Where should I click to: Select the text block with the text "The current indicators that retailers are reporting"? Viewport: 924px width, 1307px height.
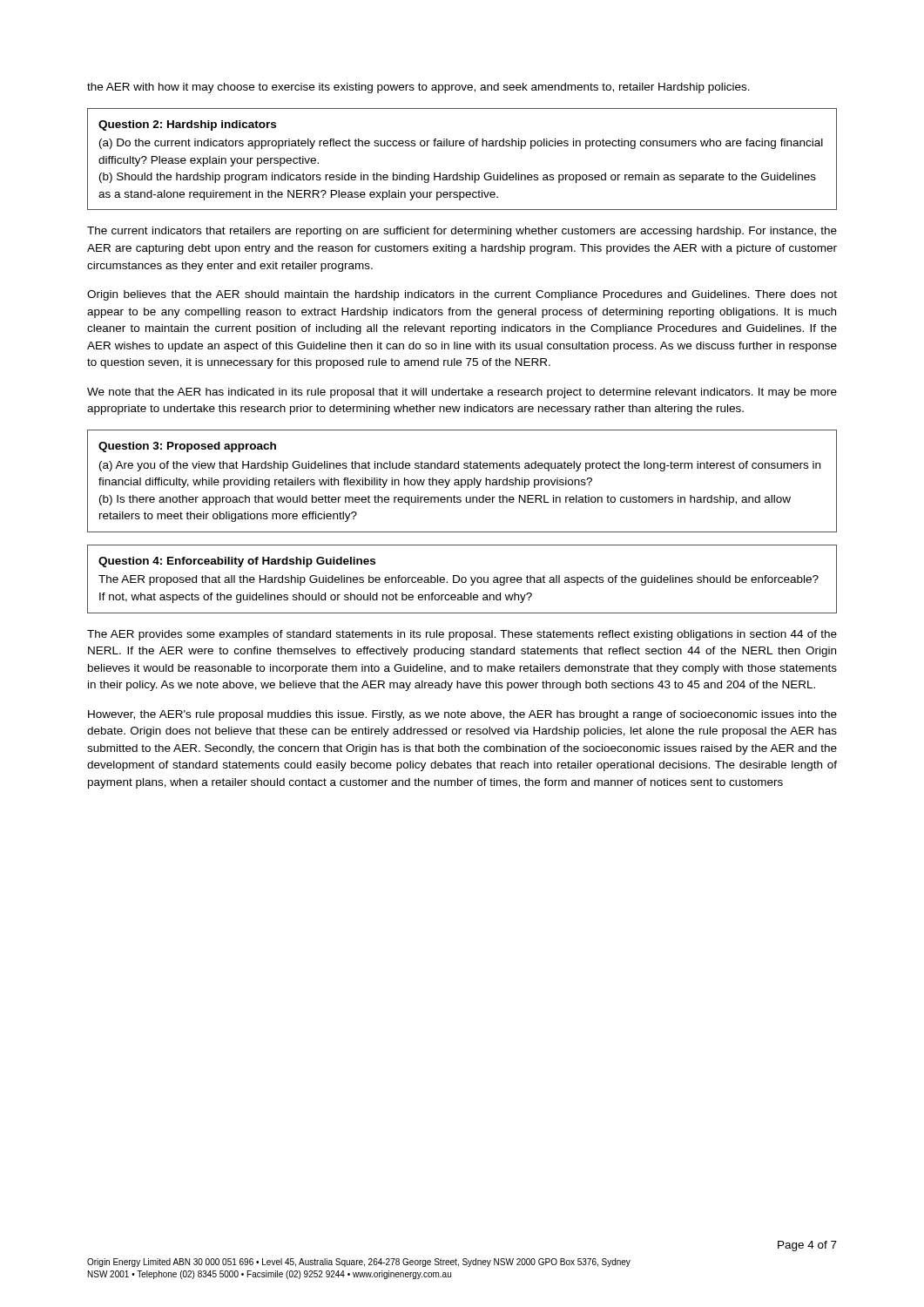pos(462,248)
